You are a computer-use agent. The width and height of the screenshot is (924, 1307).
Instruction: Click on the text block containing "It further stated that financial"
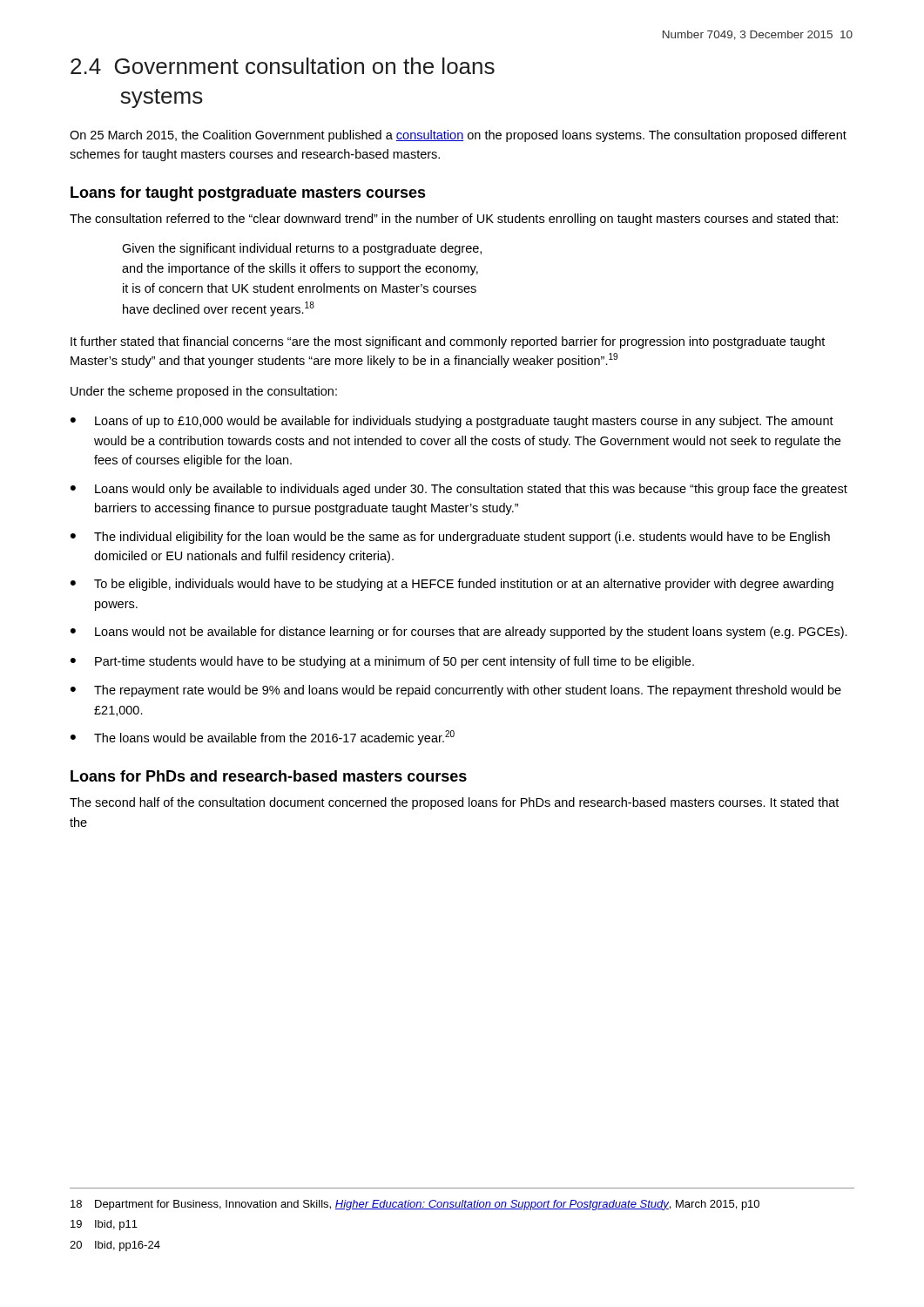(462, 351)
